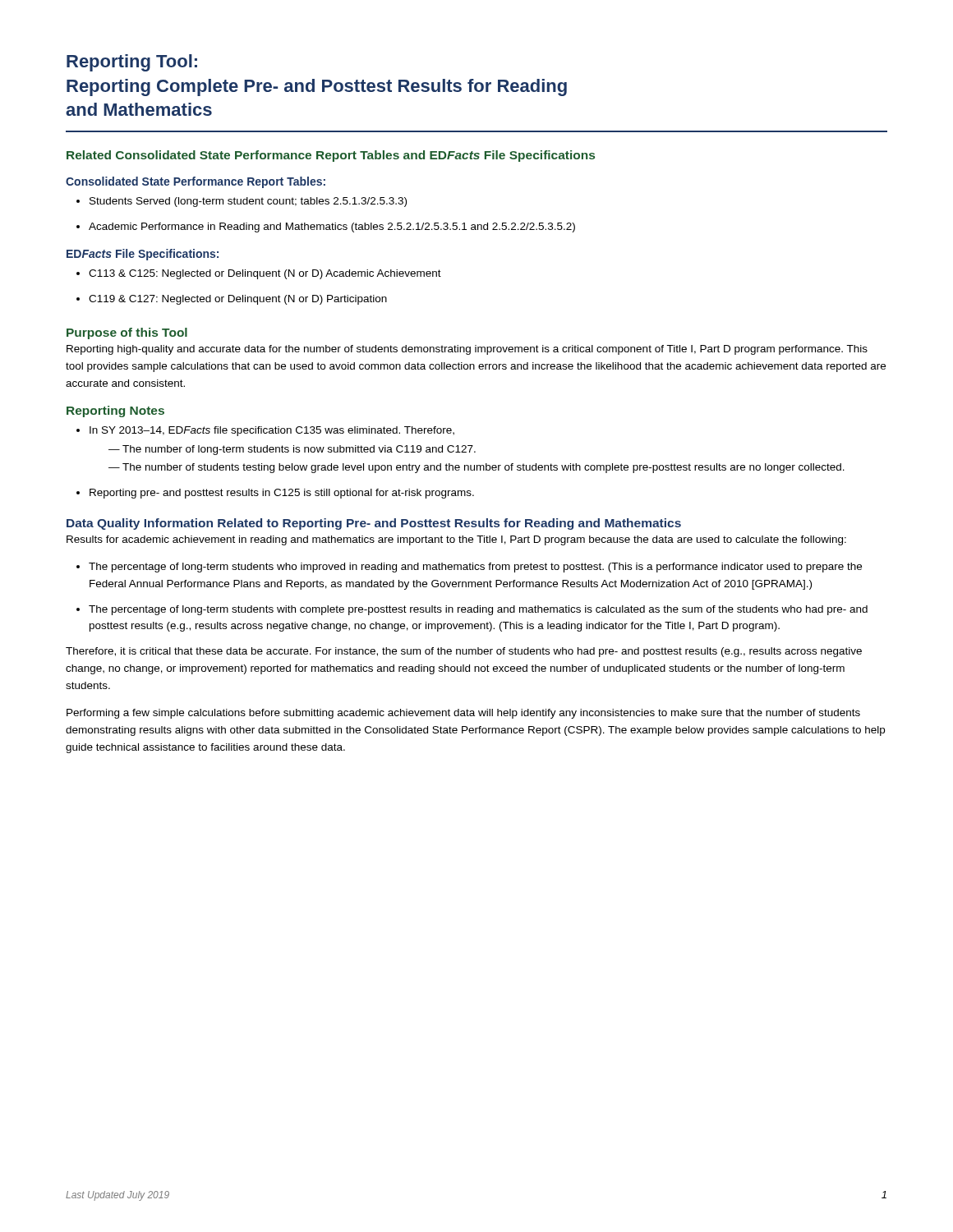The image size is (953, 1232).
Task: Locate the text "EDFacts File Specifications:"
Action: [143, 255]
